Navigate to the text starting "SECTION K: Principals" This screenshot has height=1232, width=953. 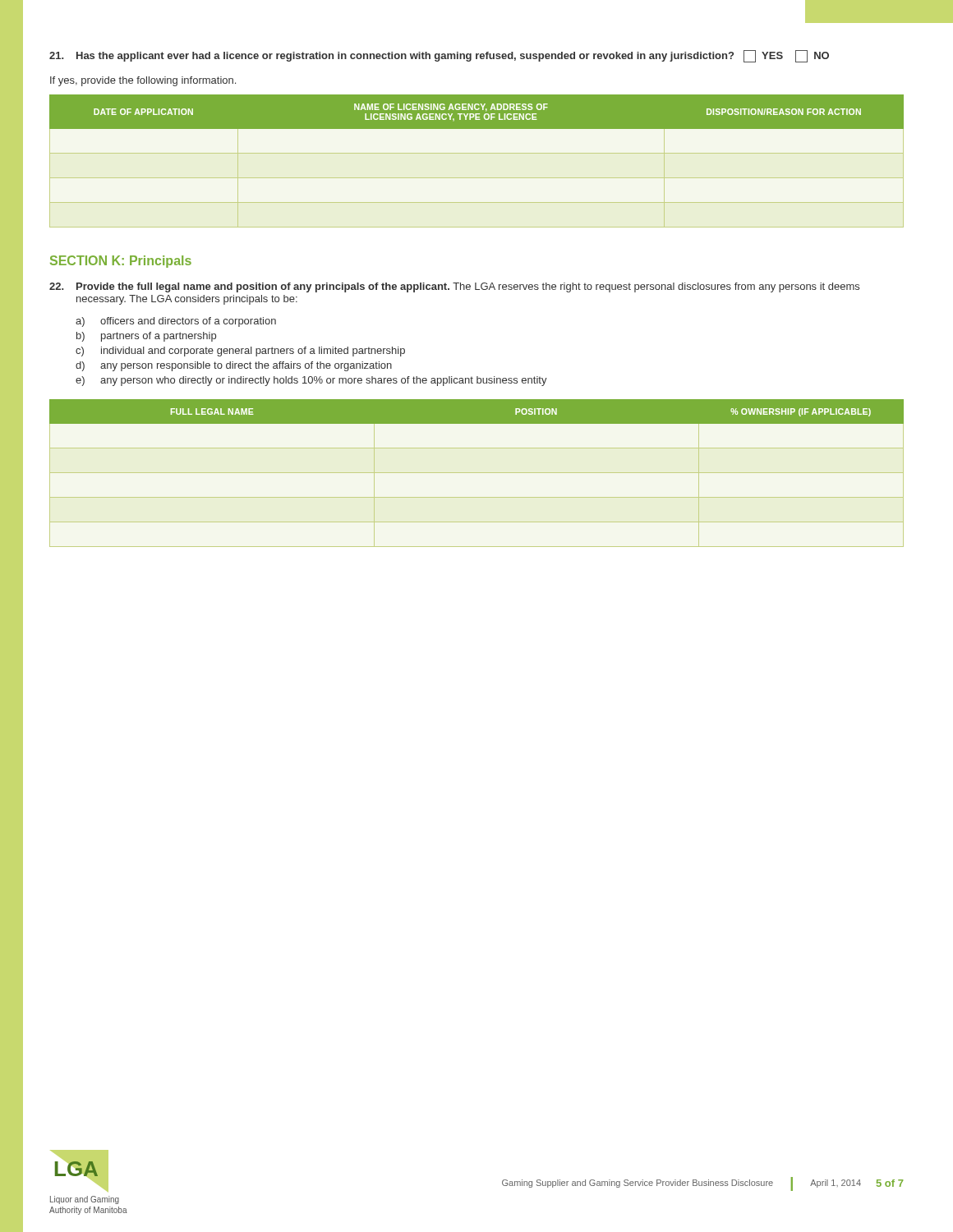[x=121, y=261]
